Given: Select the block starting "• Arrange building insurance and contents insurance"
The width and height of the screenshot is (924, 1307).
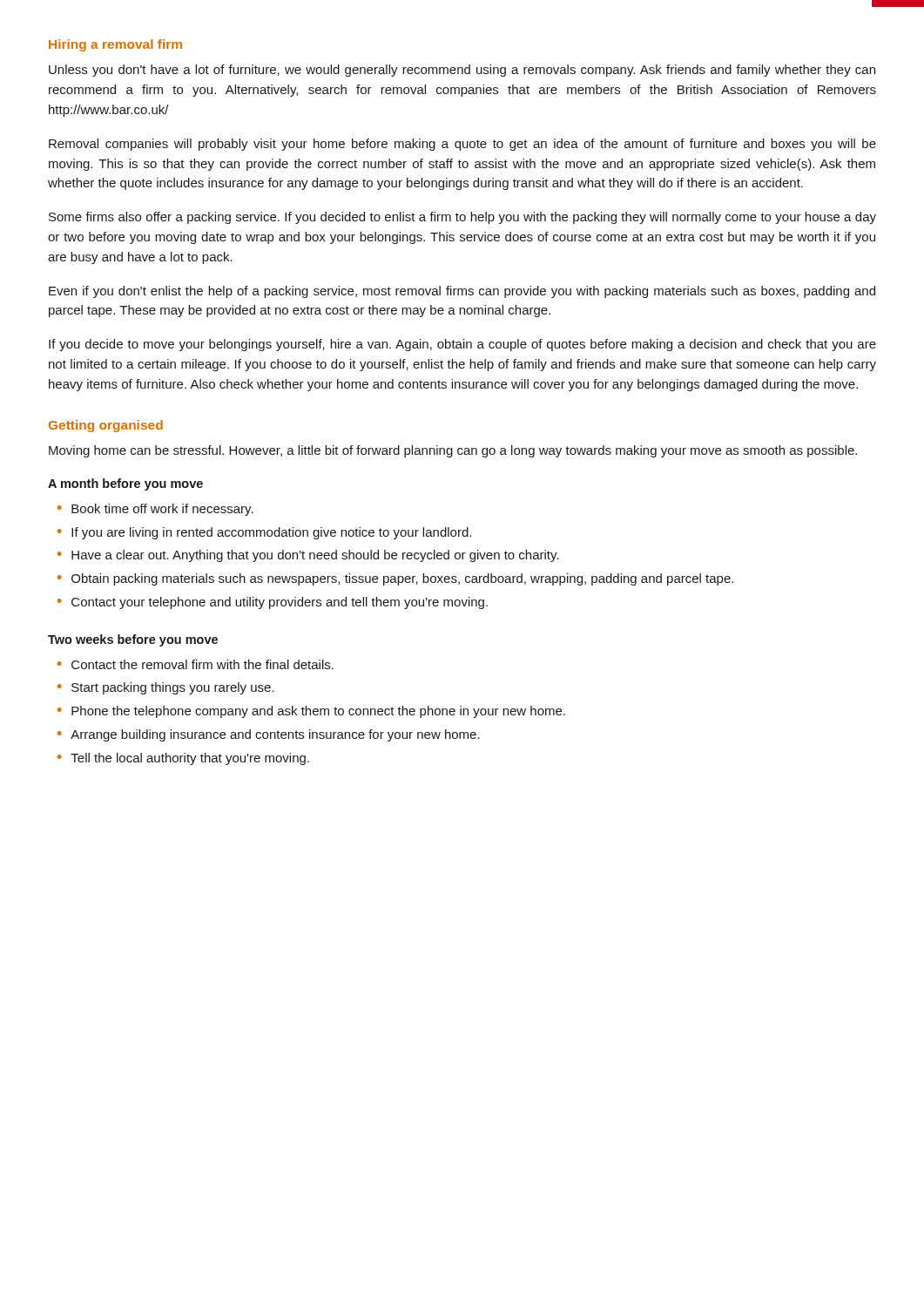Looking at the screenshot, I should tap(269, 734).
